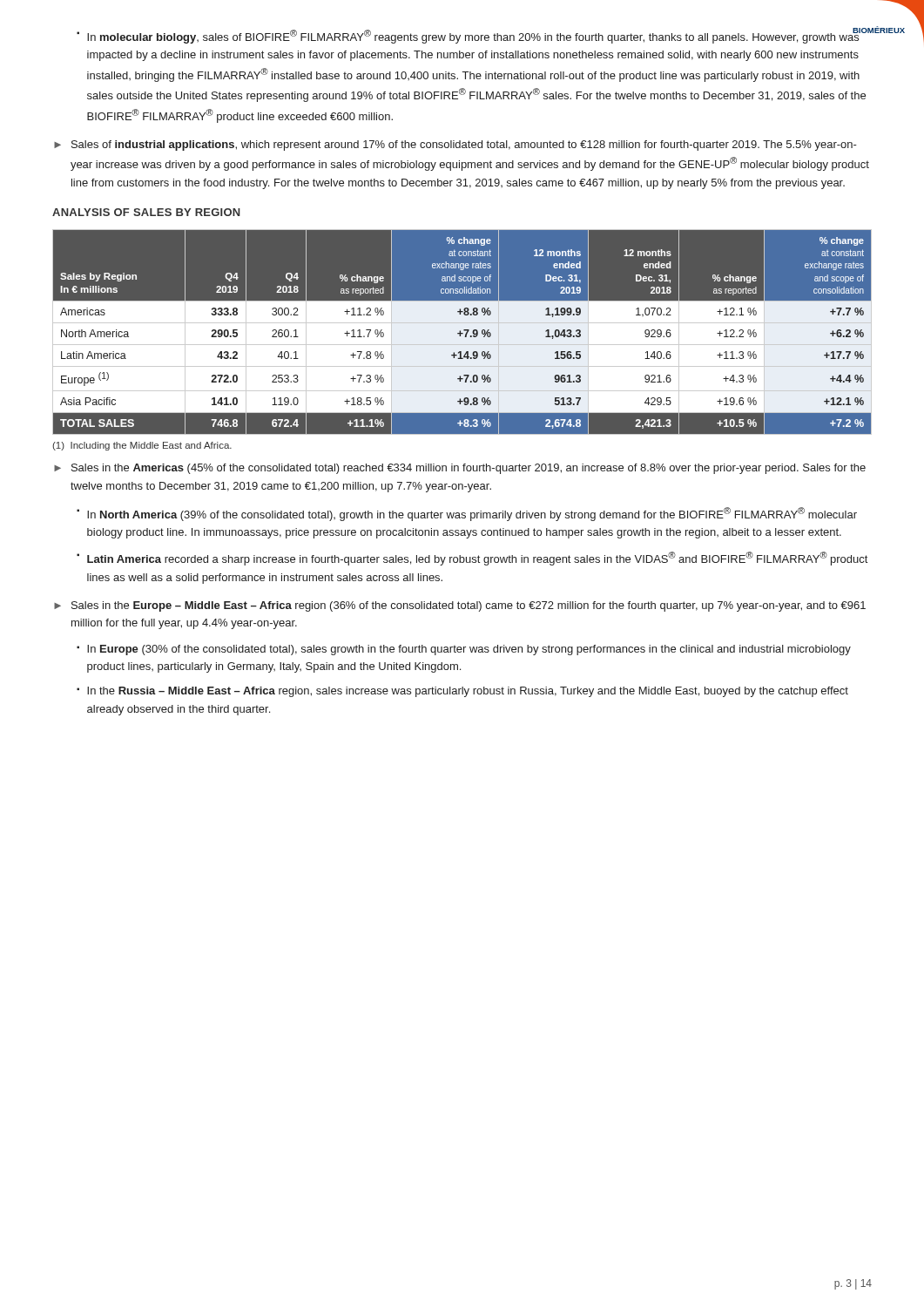Viewport: 924px width, 1307px height.
Task: Select the list item with the text "▪ In the Russia"
Action: pyautogui.click(x=474, y=700)
